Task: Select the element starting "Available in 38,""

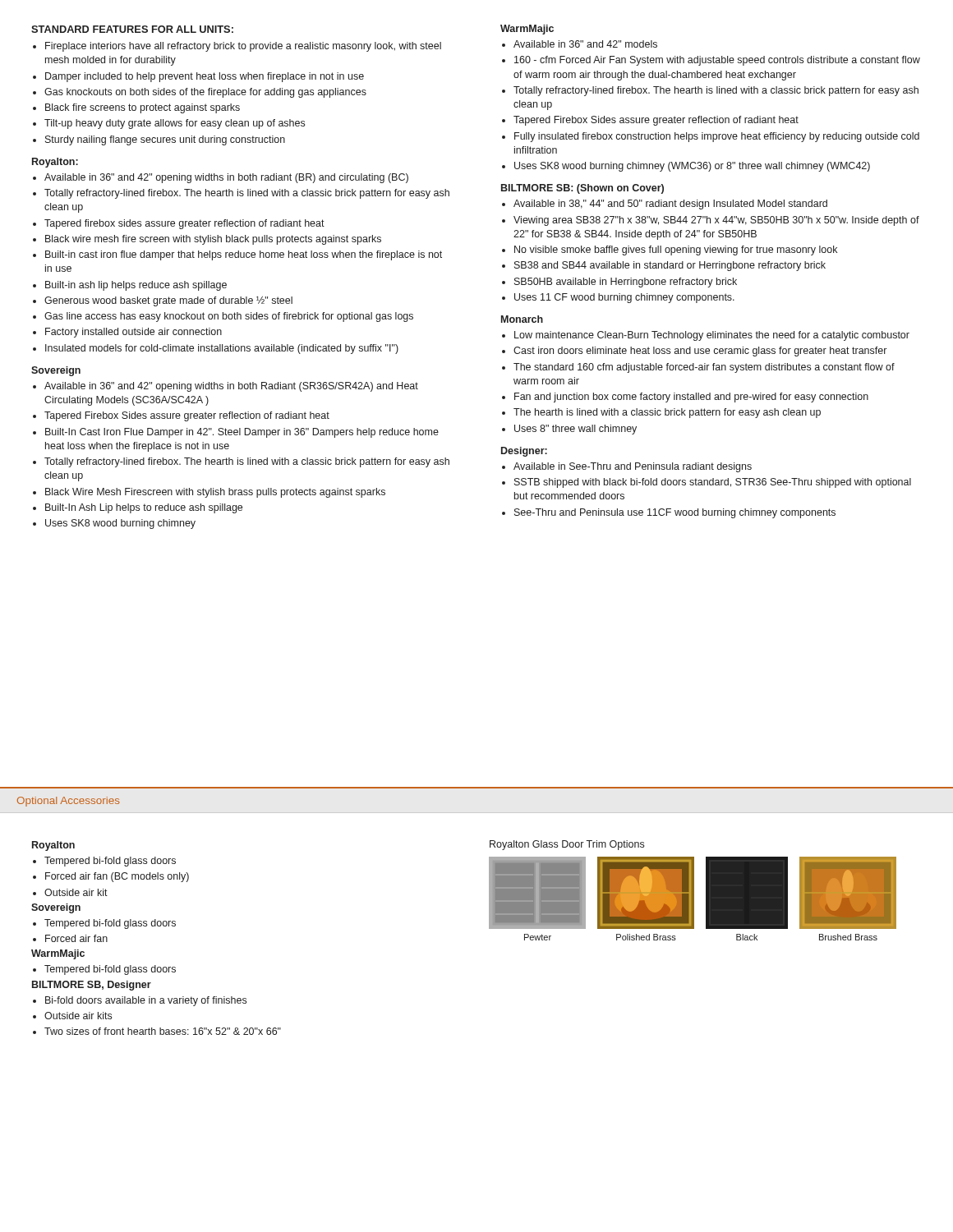Action: [x=711, y=204]
